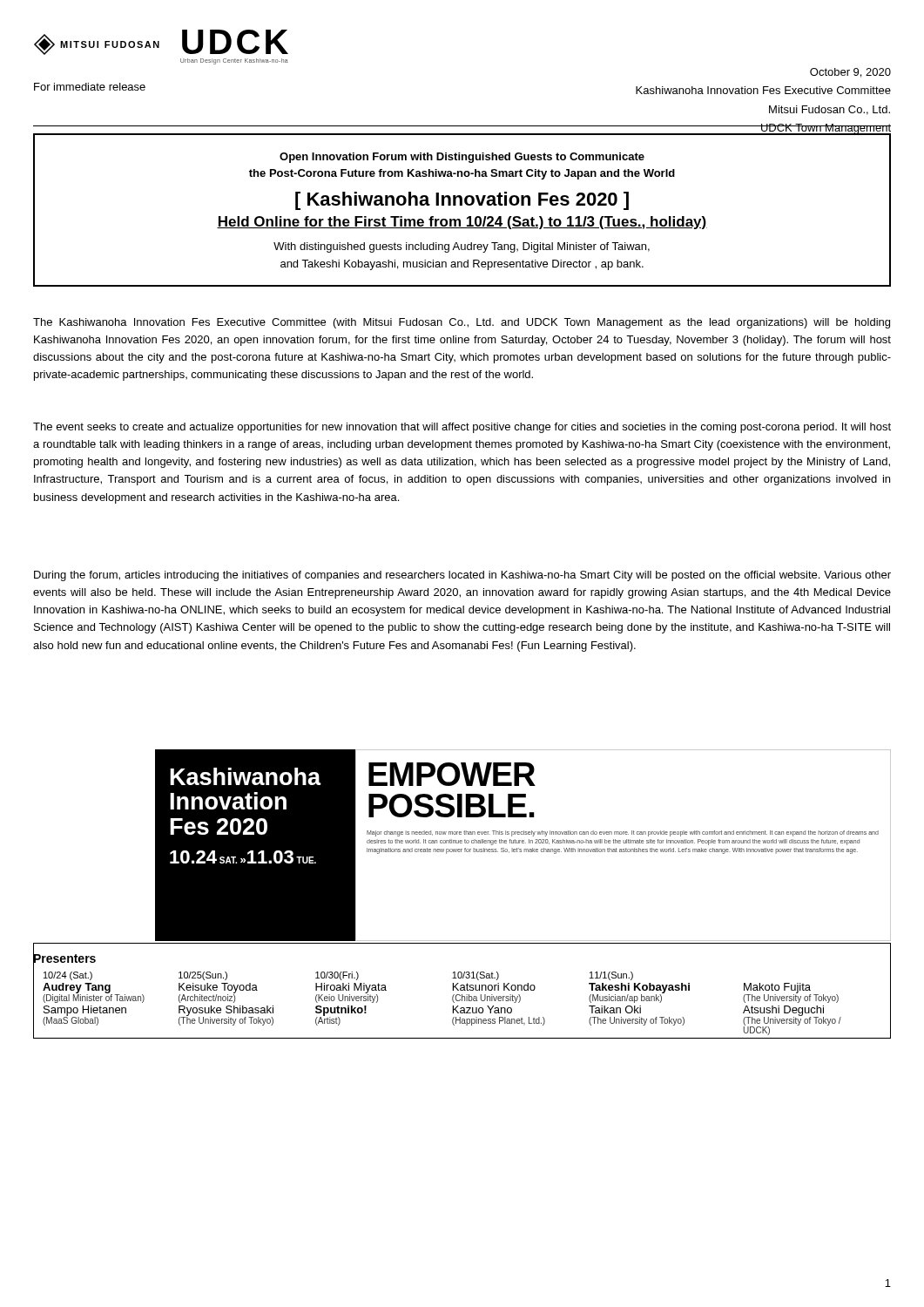This screenshot has width=924, height=1307.
Task: Find the table
Action: 462,991
